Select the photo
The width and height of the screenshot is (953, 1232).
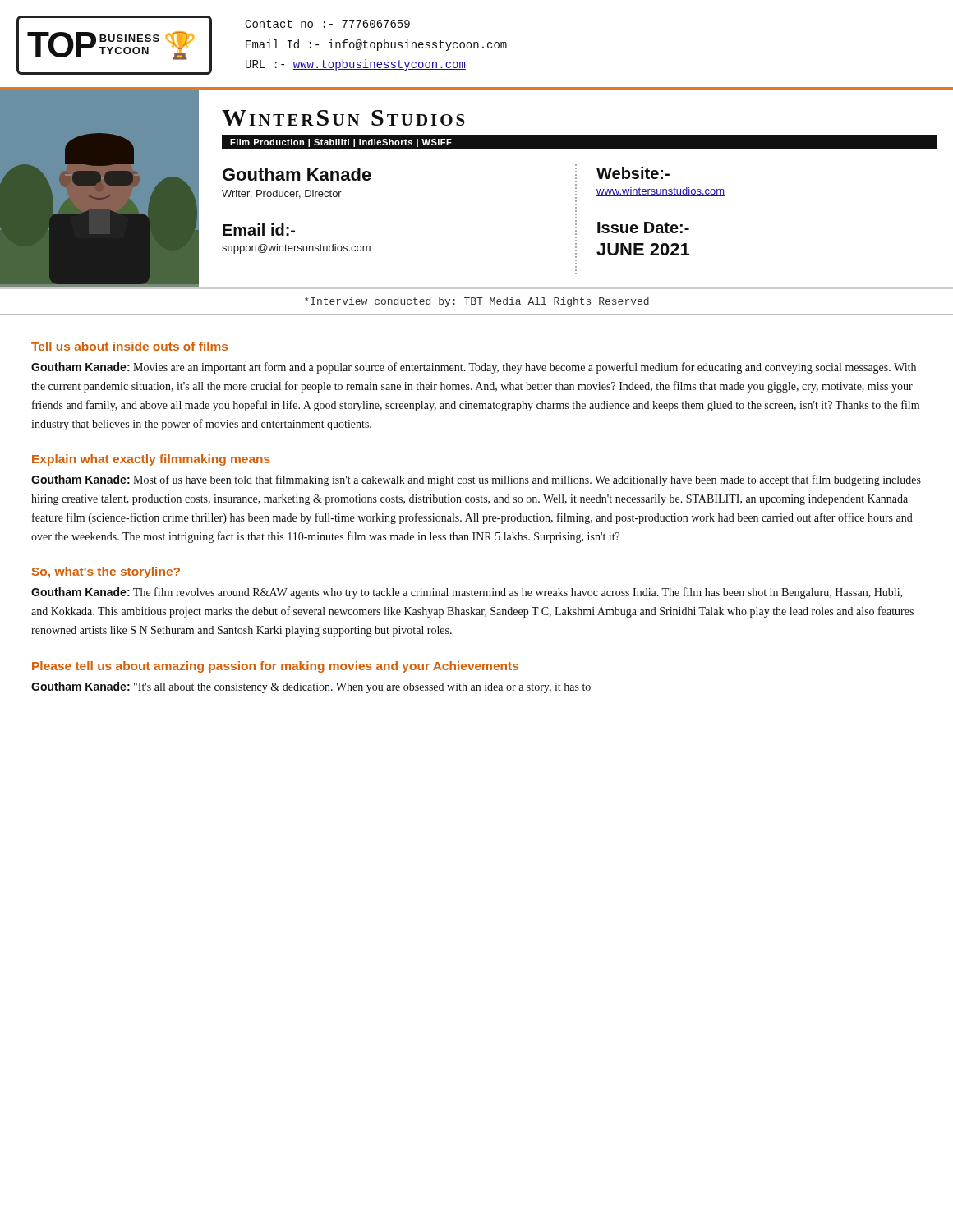point(99,188)
